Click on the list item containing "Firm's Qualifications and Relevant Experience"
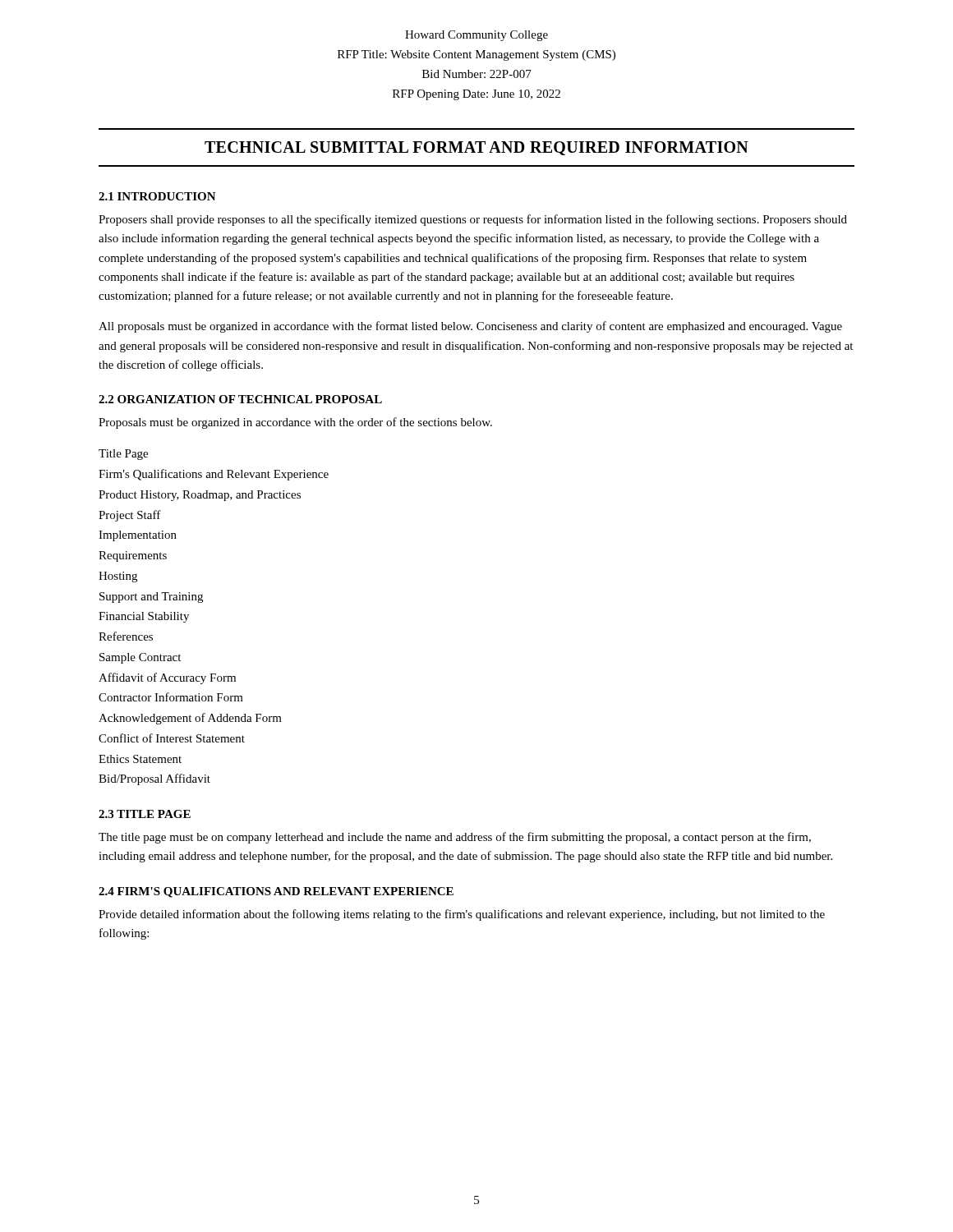This screenshot has width=953, height=1232. pos(214,474)
